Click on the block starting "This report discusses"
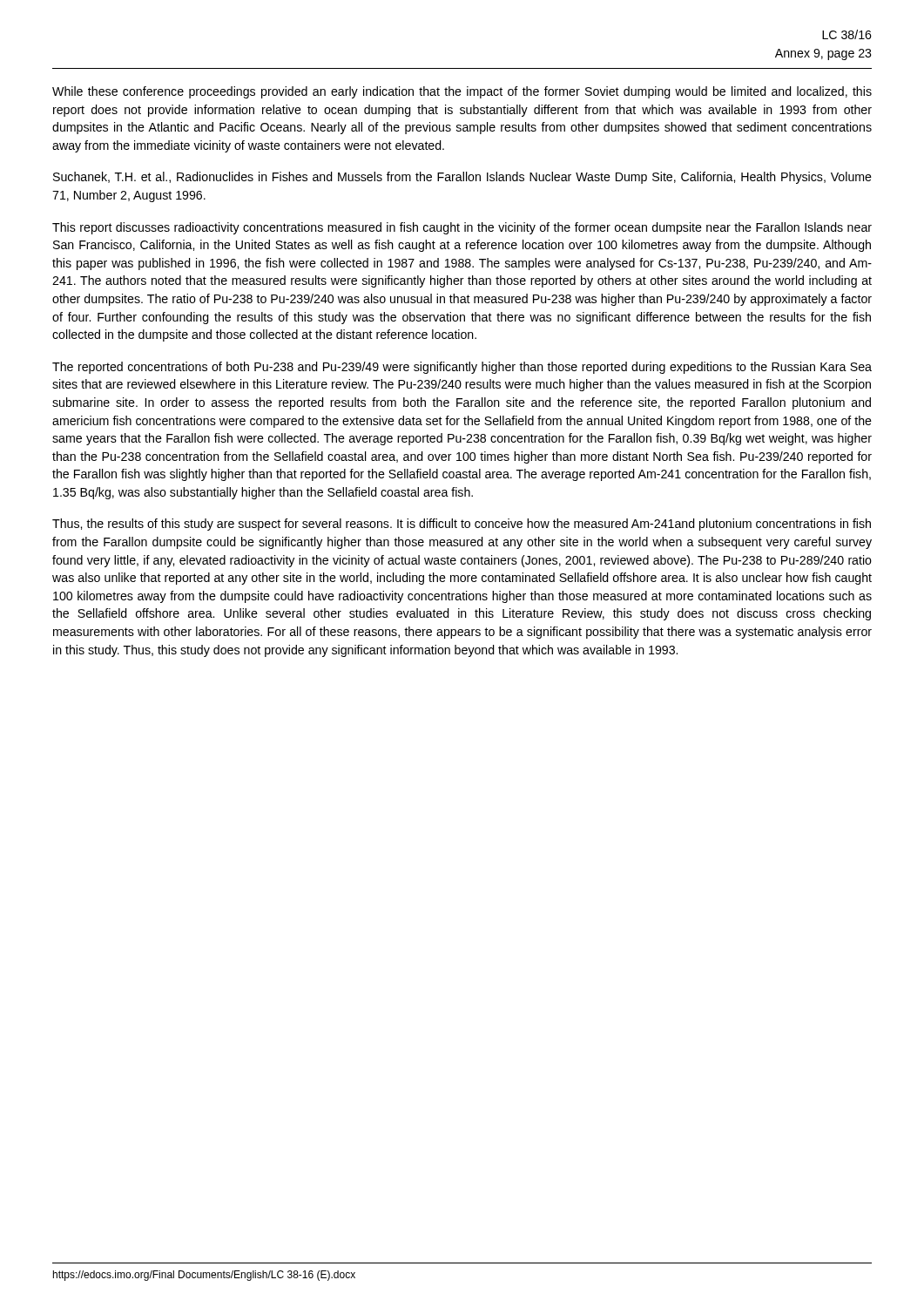Image resolution: width=924 pixels, height=1307 pixels. click(x=462, y=281)
